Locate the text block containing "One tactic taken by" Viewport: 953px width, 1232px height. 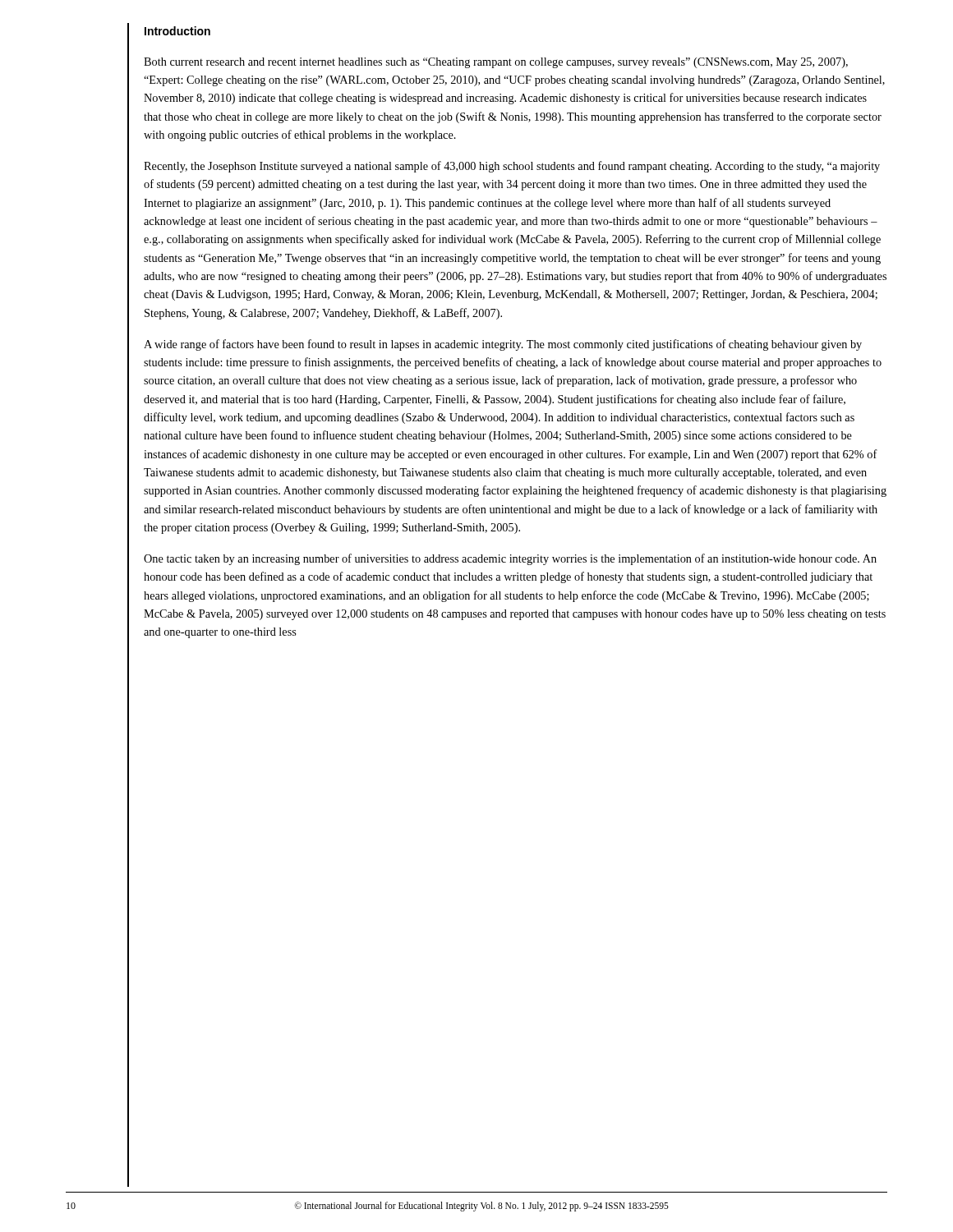click(x=515, y=595)
